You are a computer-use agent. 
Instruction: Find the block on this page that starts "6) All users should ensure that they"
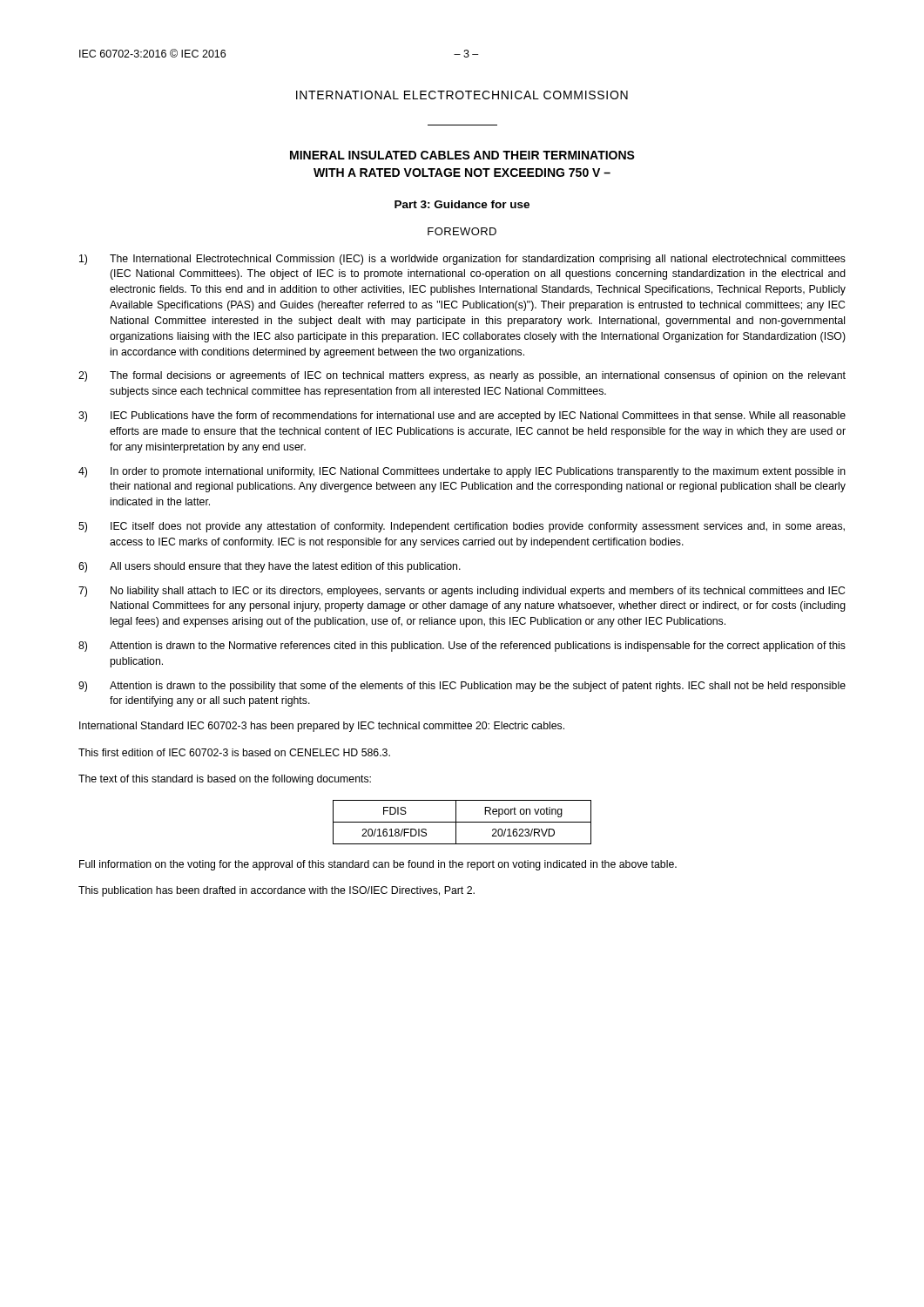click(x=462, y=567)
